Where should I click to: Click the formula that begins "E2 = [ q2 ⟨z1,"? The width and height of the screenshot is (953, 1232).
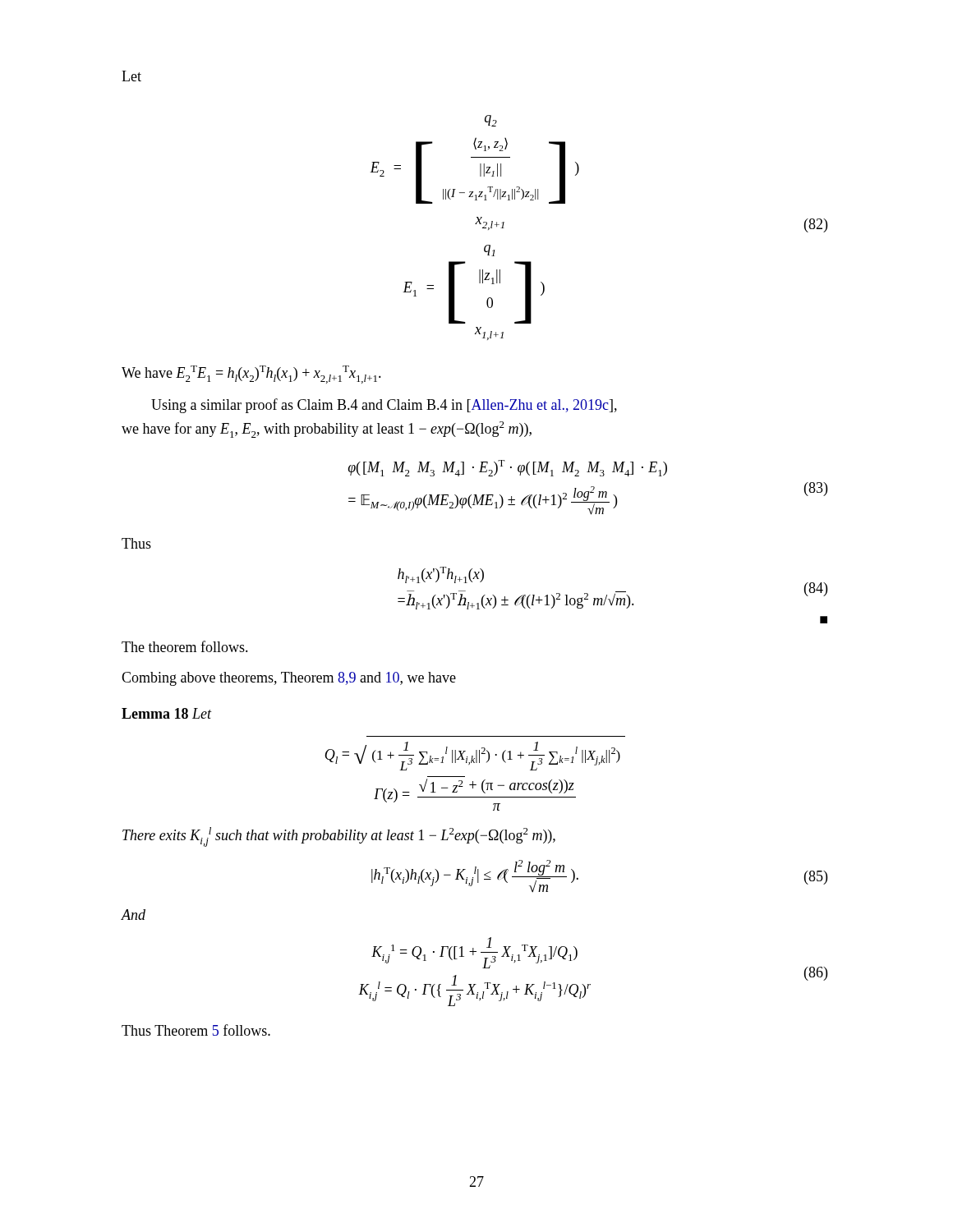[491, 121]
